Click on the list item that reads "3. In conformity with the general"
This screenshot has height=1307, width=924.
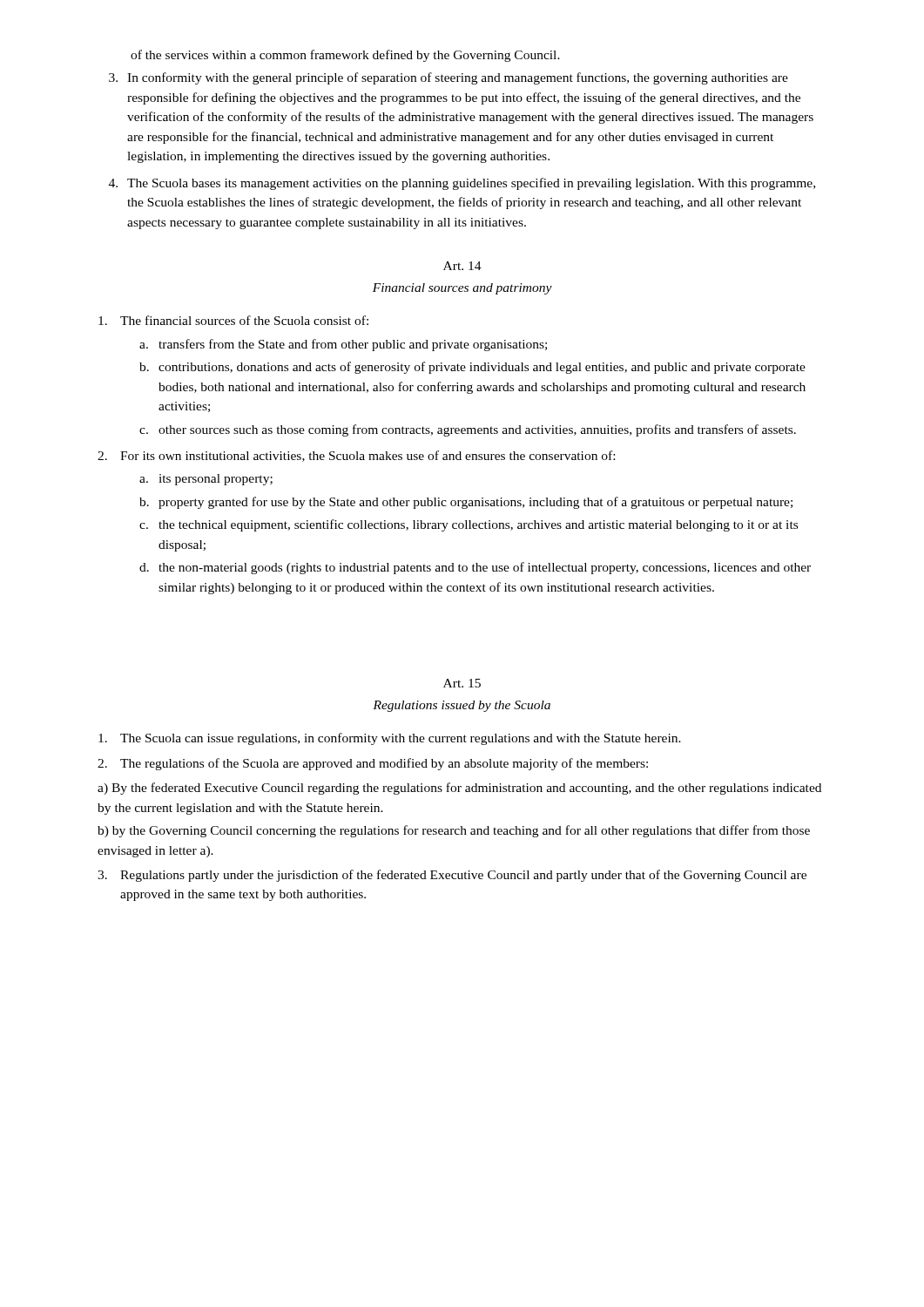tap(462, 117)
